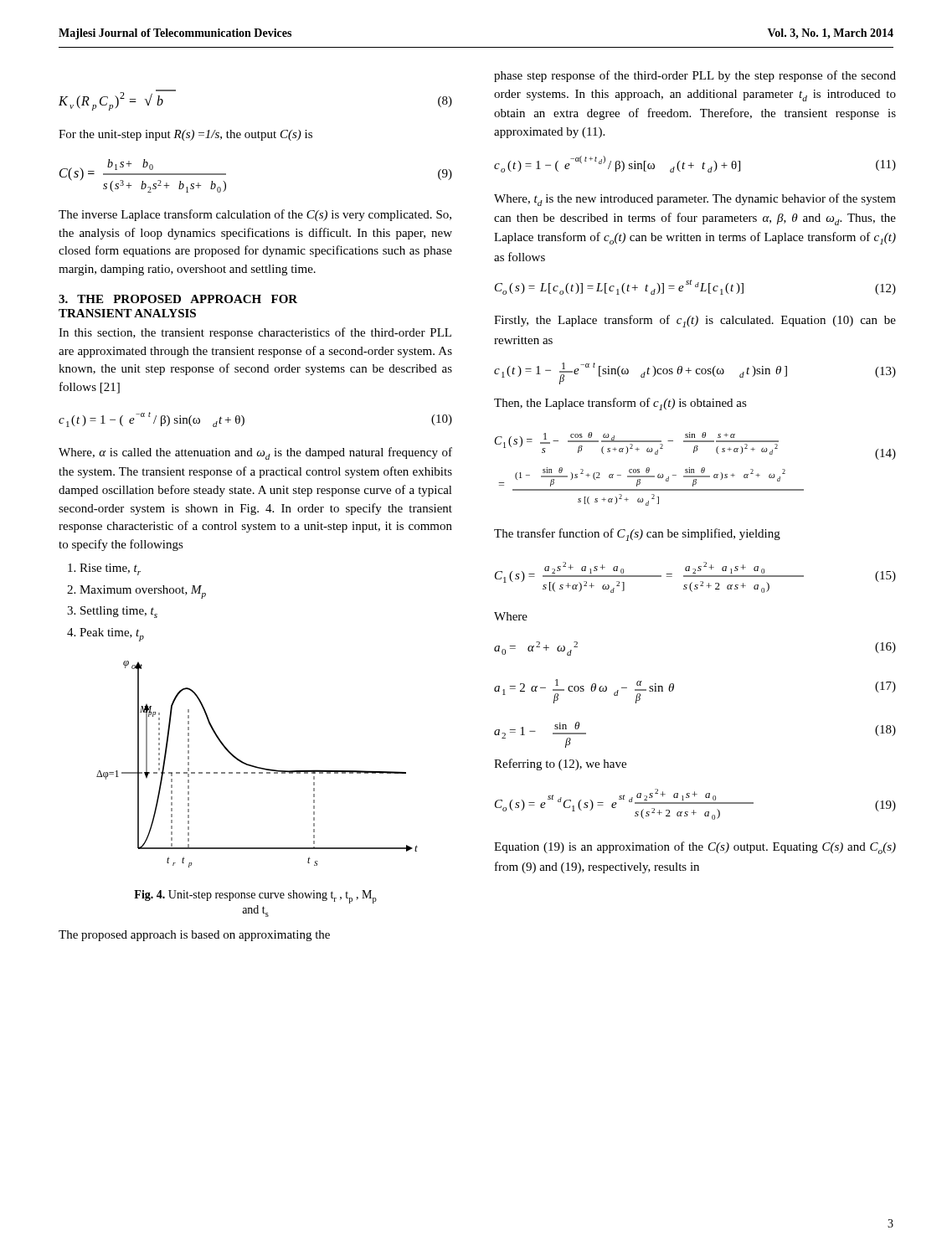This screenshot has width=952, height=1256.
Task: Locate the formula containing "C ( s )"
Action: (165, 175)
